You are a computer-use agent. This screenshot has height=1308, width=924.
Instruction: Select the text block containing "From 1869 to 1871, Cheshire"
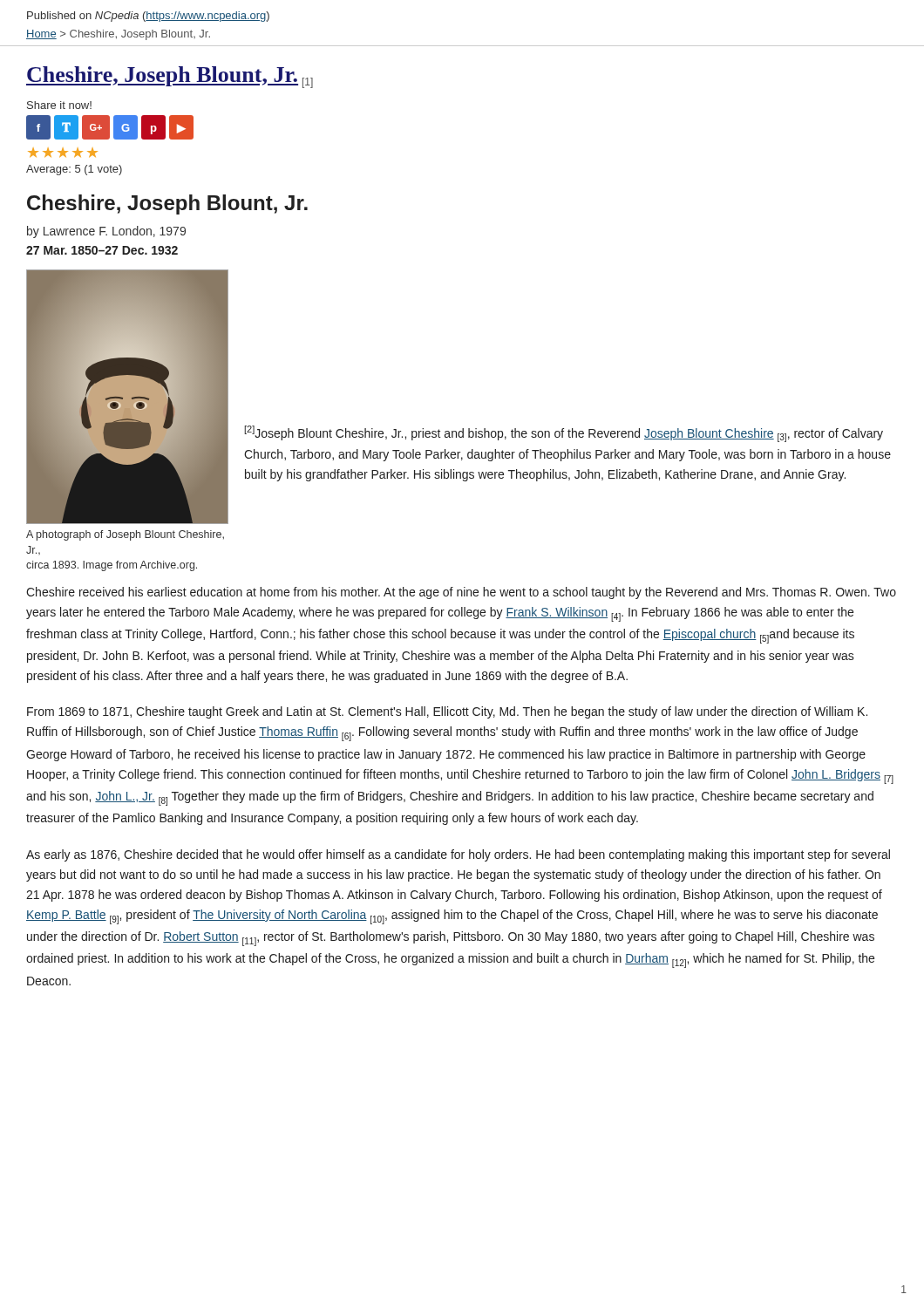pos(460,765)
